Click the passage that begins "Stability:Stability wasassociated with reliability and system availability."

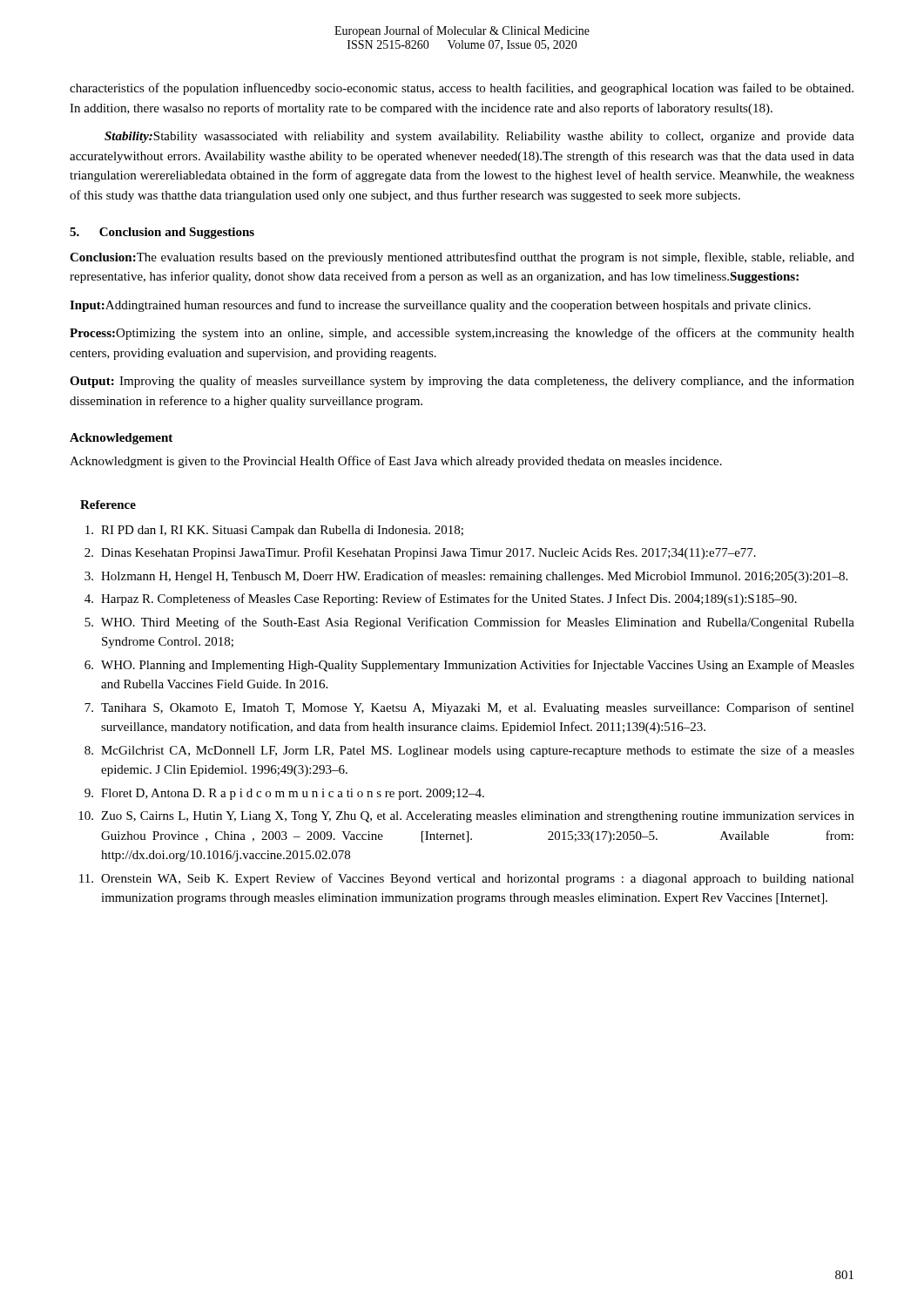[462, 165]
